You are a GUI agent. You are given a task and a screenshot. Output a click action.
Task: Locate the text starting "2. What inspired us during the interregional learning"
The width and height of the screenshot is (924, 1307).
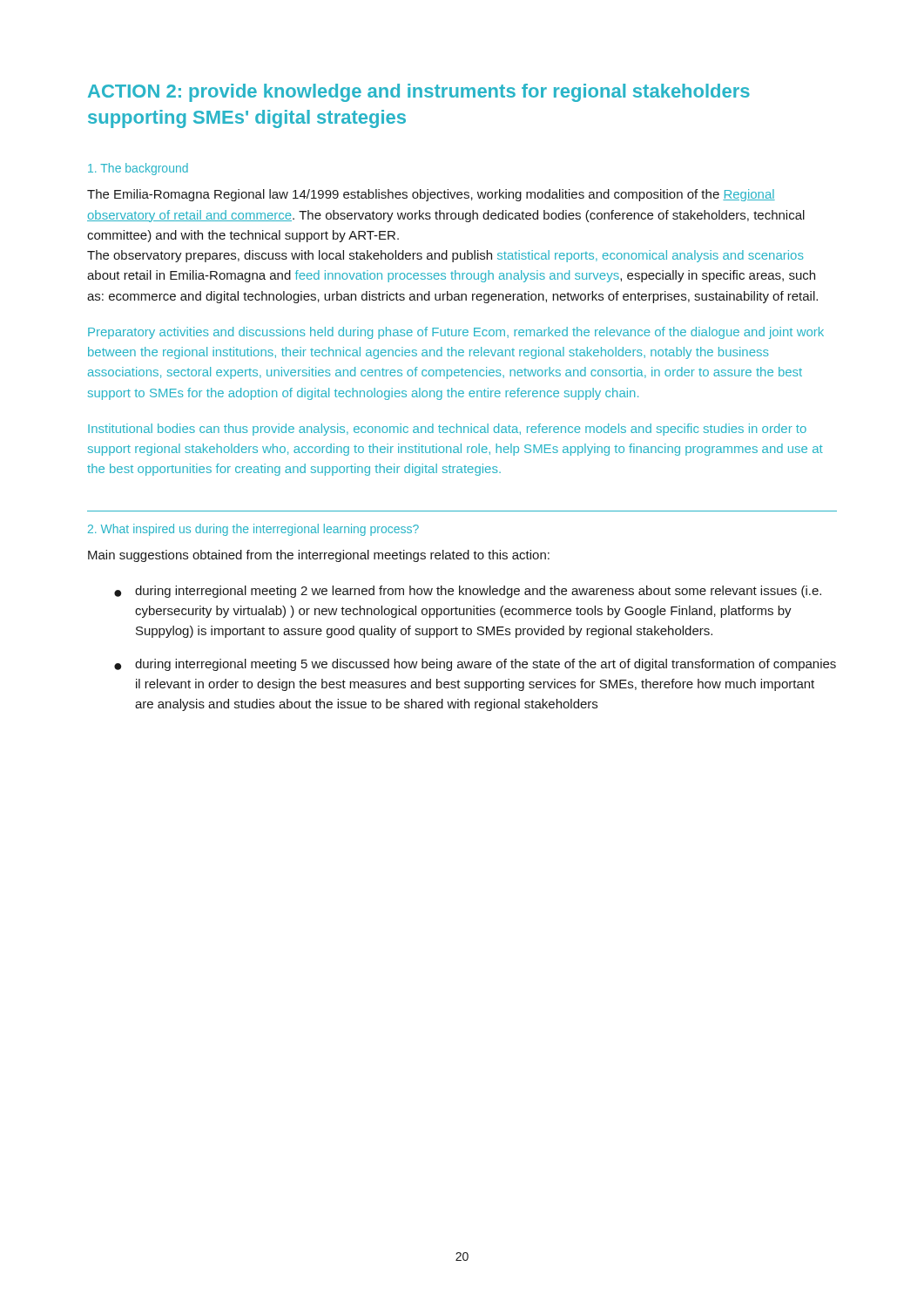click(253, 529)
